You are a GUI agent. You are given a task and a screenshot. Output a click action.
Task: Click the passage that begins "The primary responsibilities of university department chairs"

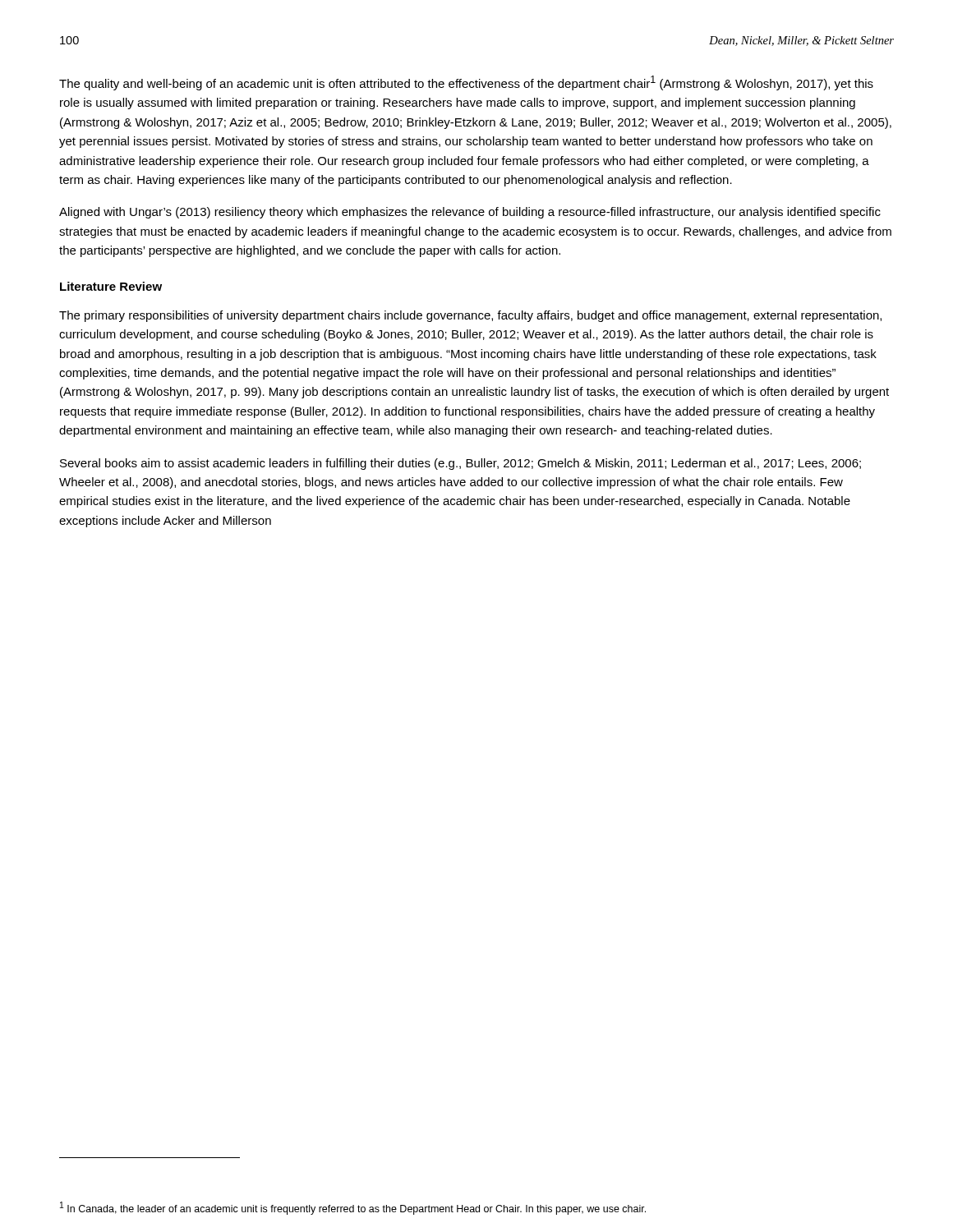[474, 372]
